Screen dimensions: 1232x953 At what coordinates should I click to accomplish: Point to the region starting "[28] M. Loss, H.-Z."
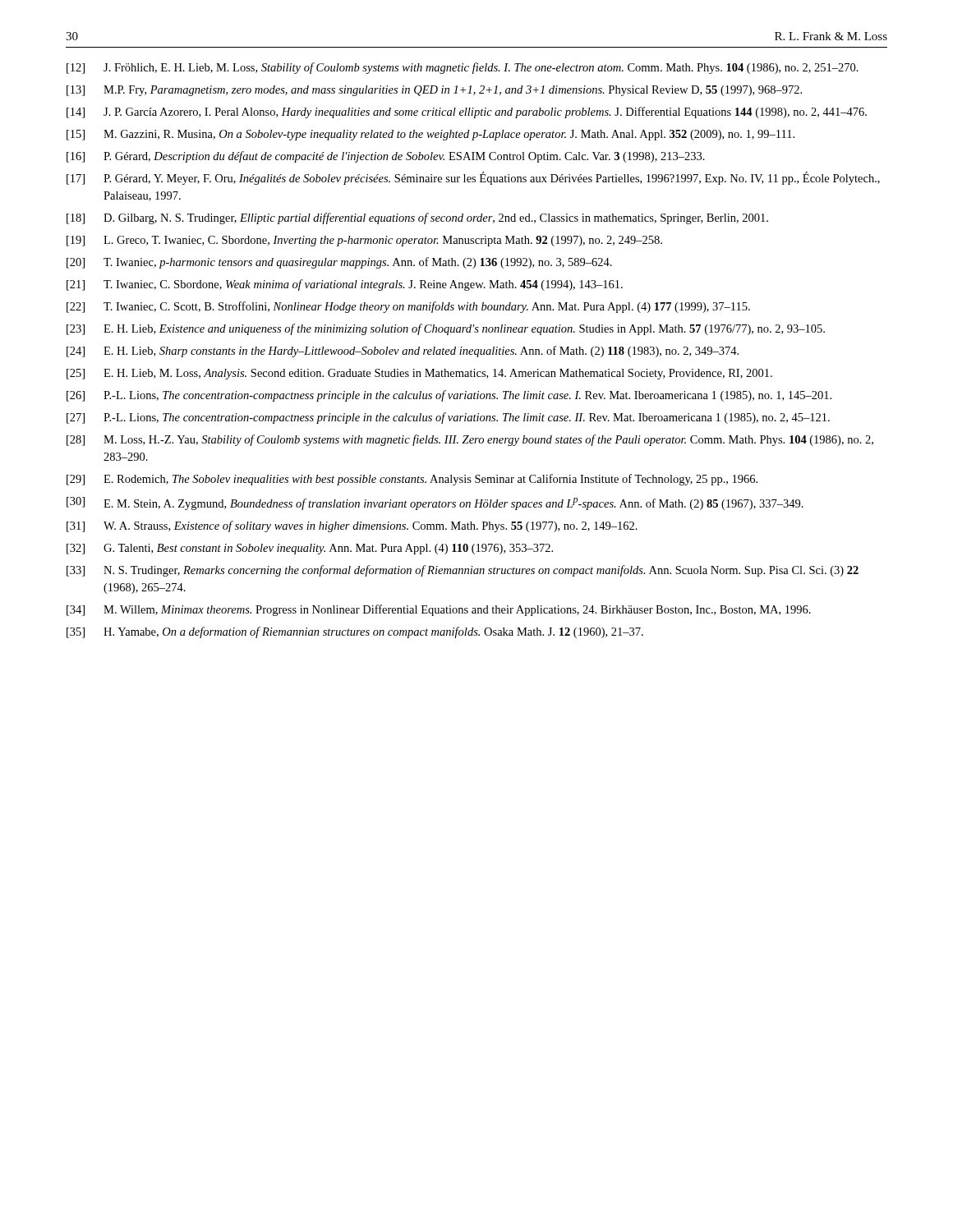pyautogui.click(x=476, y=449)
